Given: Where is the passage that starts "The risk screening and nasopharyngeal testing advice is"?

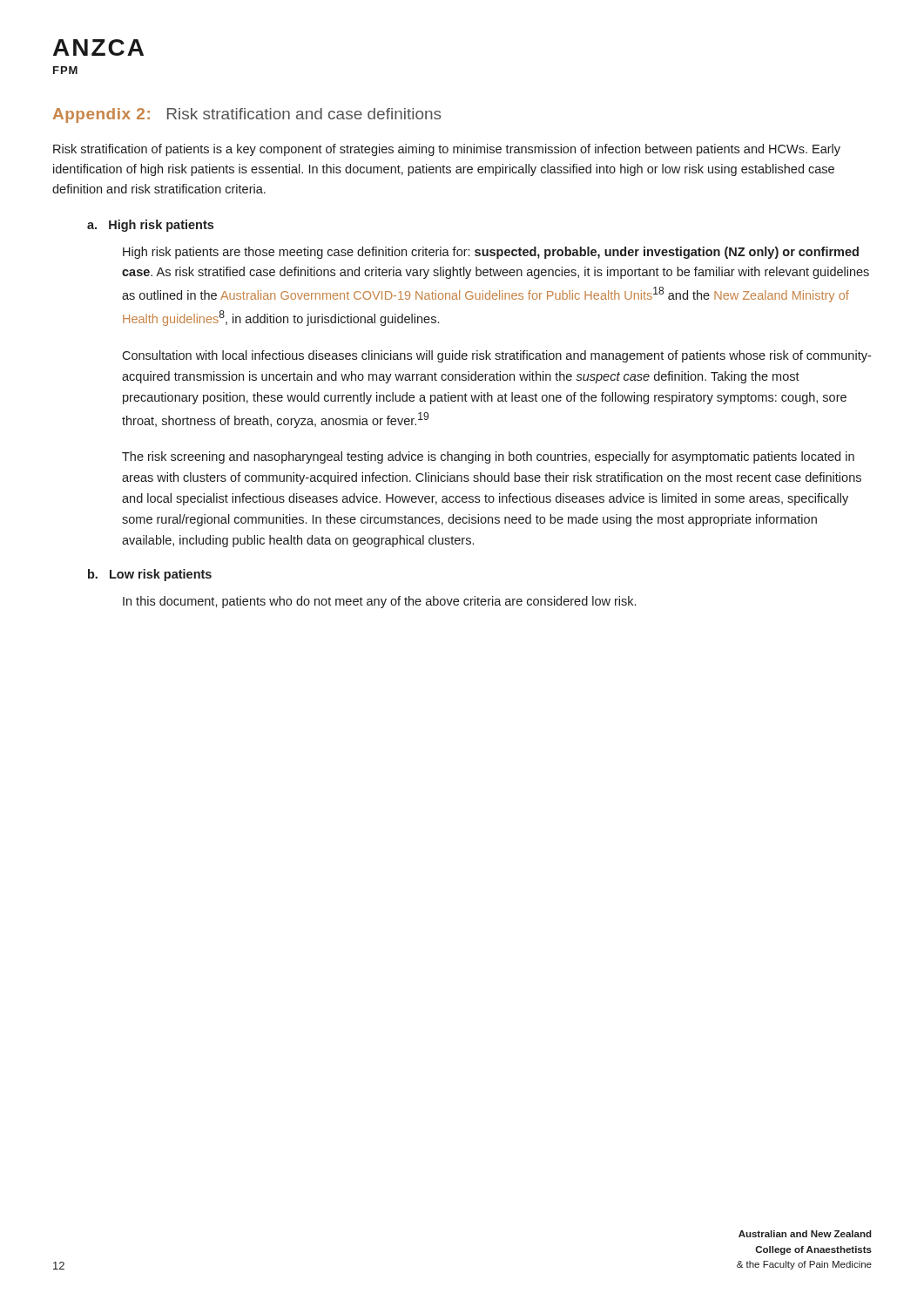Looking at the screenshot, I should tap(492, 499).
